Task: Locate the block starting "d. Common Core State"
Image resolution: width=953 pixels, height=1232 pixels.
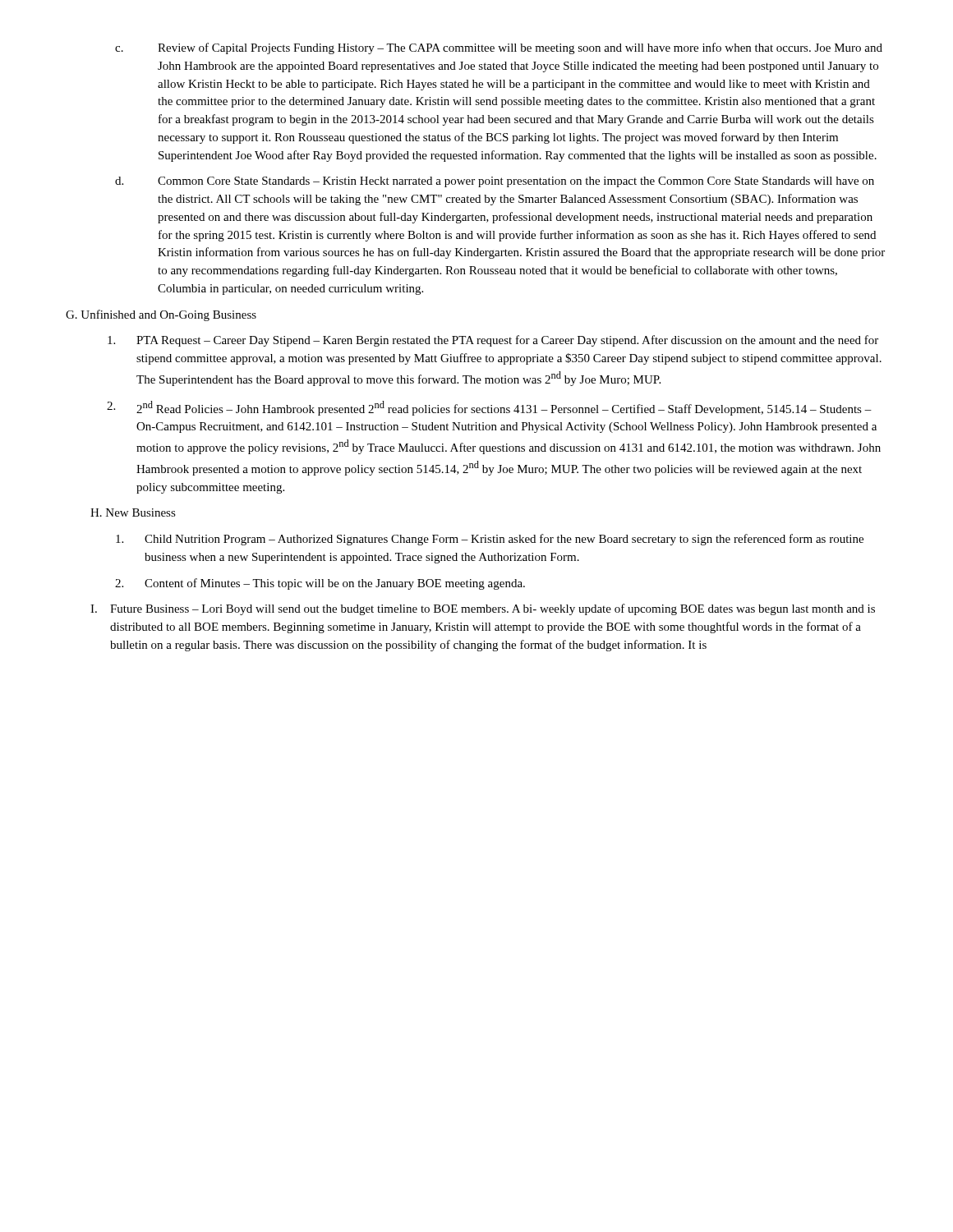Action: 501,235
